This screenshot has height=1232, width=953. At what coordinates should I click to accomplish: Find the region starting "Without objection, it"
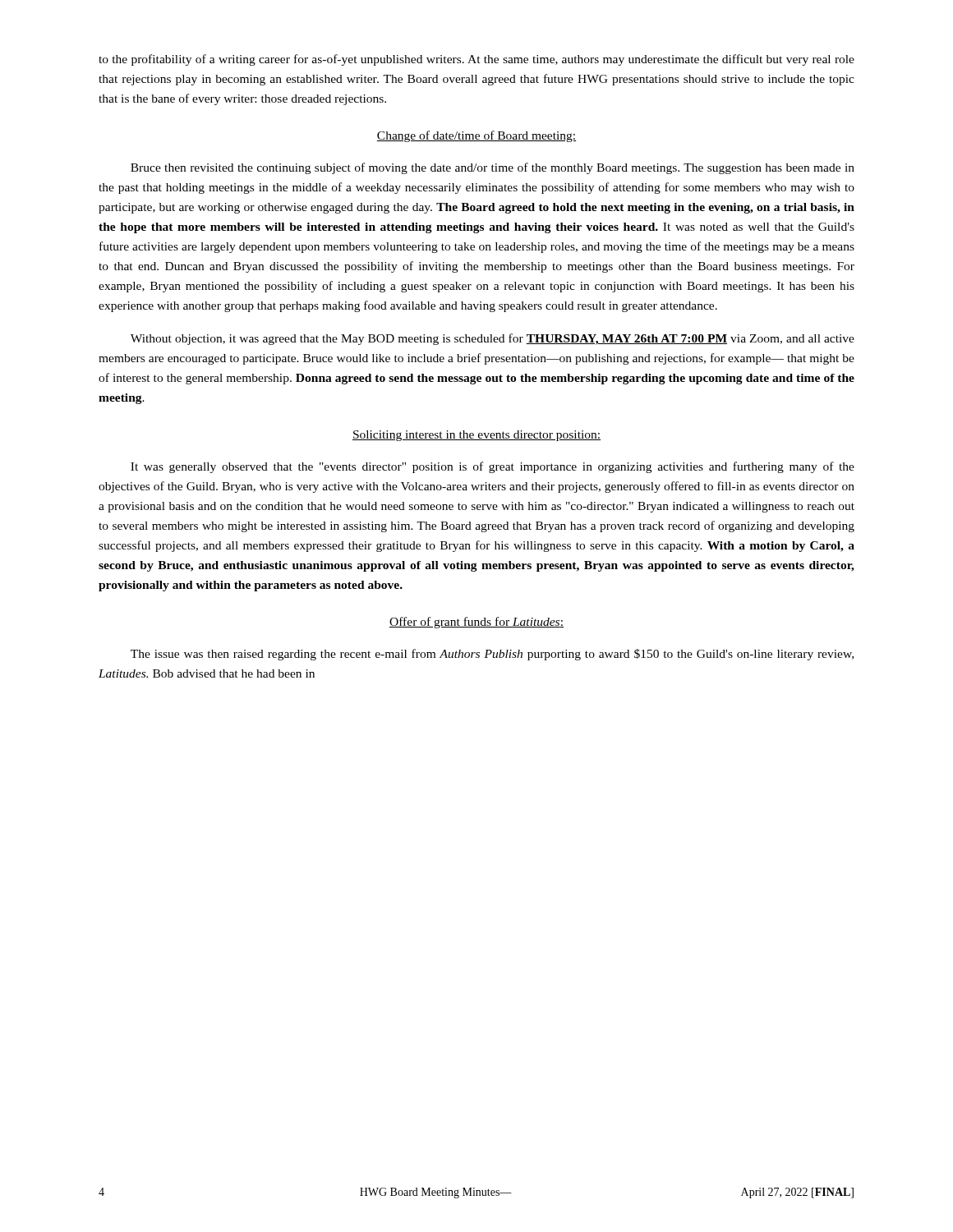(476, 368)
